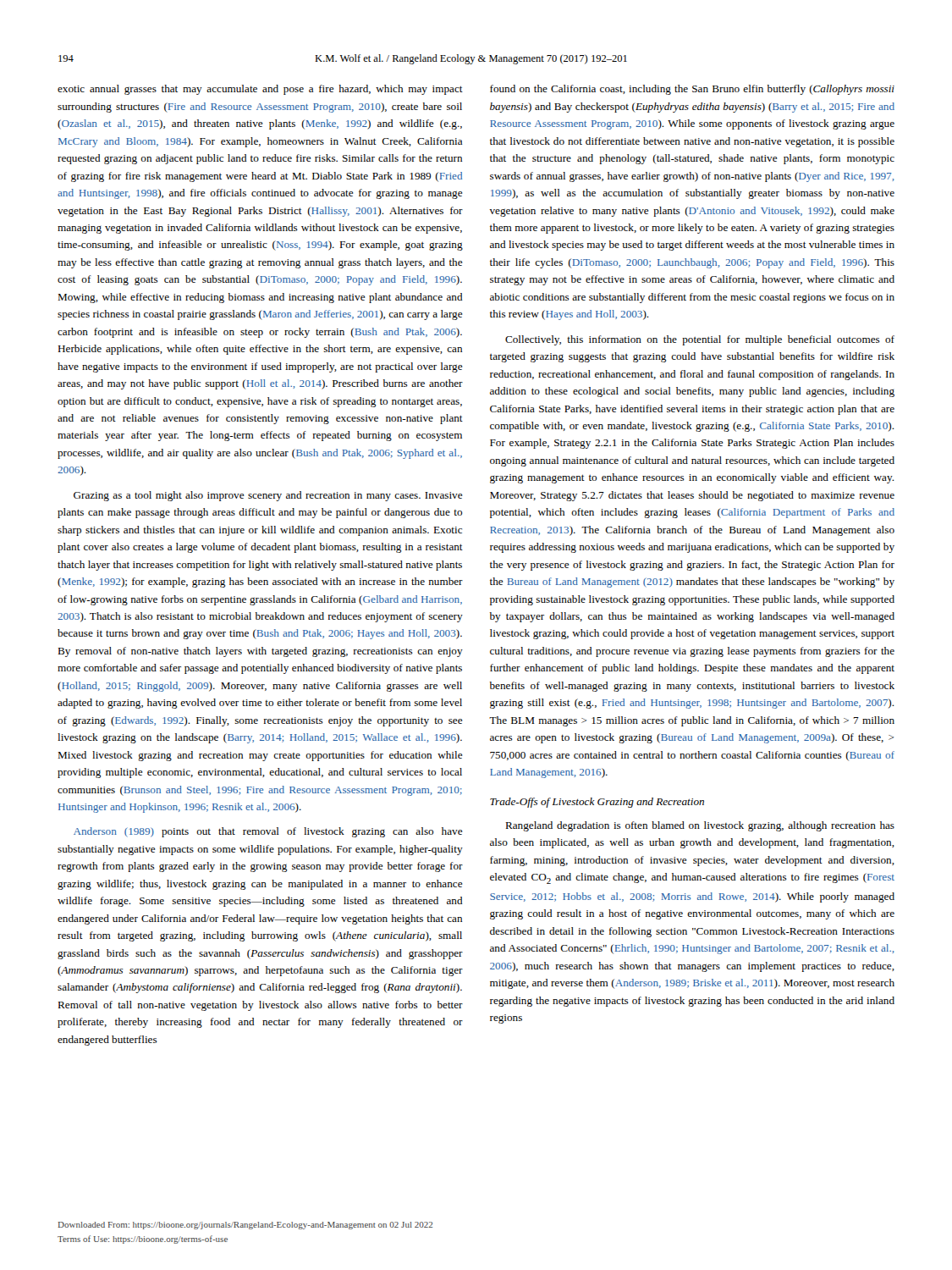
Task: Click on the text block containing "found on the California coast, including the"
Action: (692, 554)
